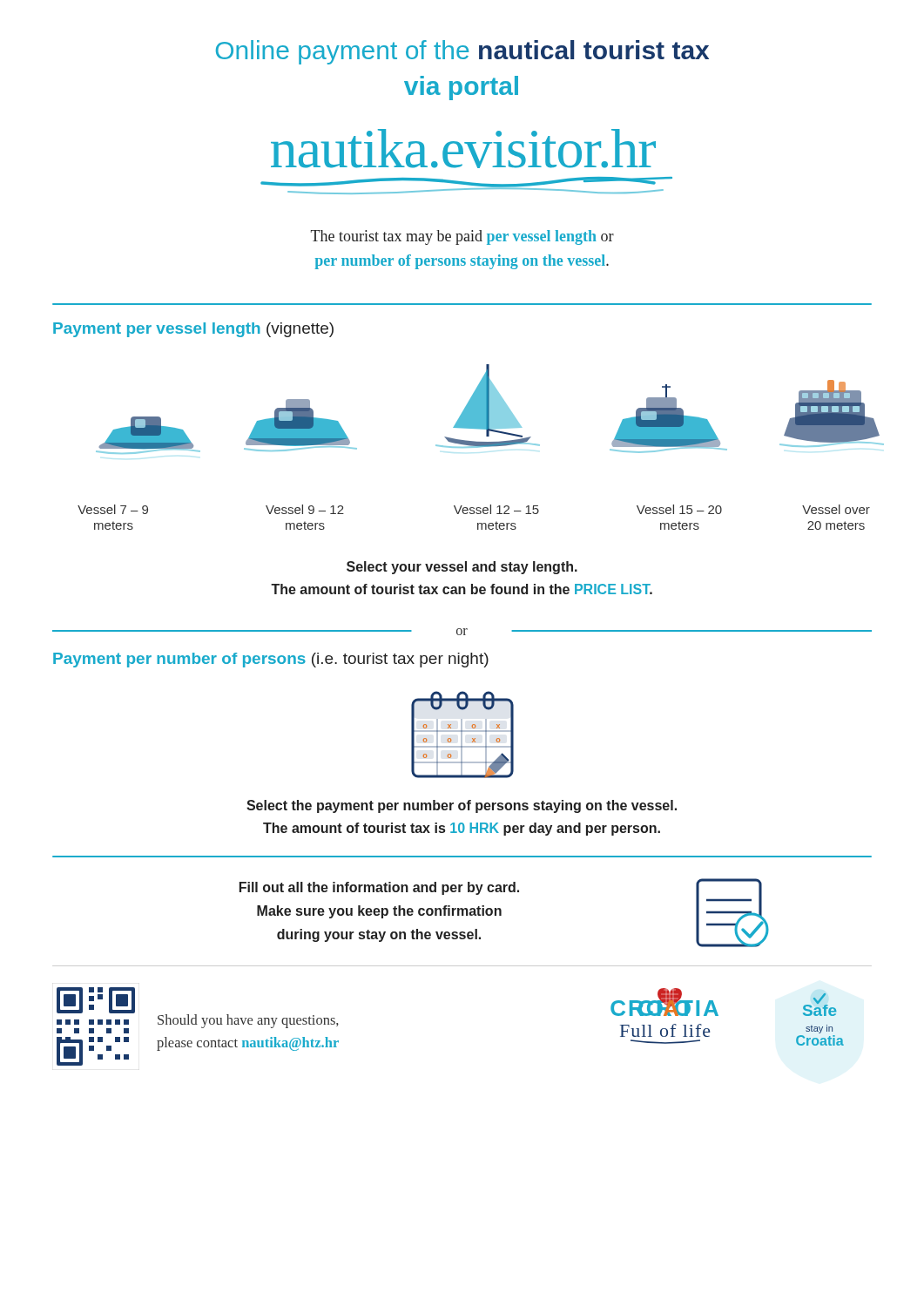The width and height of the screenshot is (924, 1307).
Task: Locate the region starting "Payment per number of persons"
Action: [271, 658]
